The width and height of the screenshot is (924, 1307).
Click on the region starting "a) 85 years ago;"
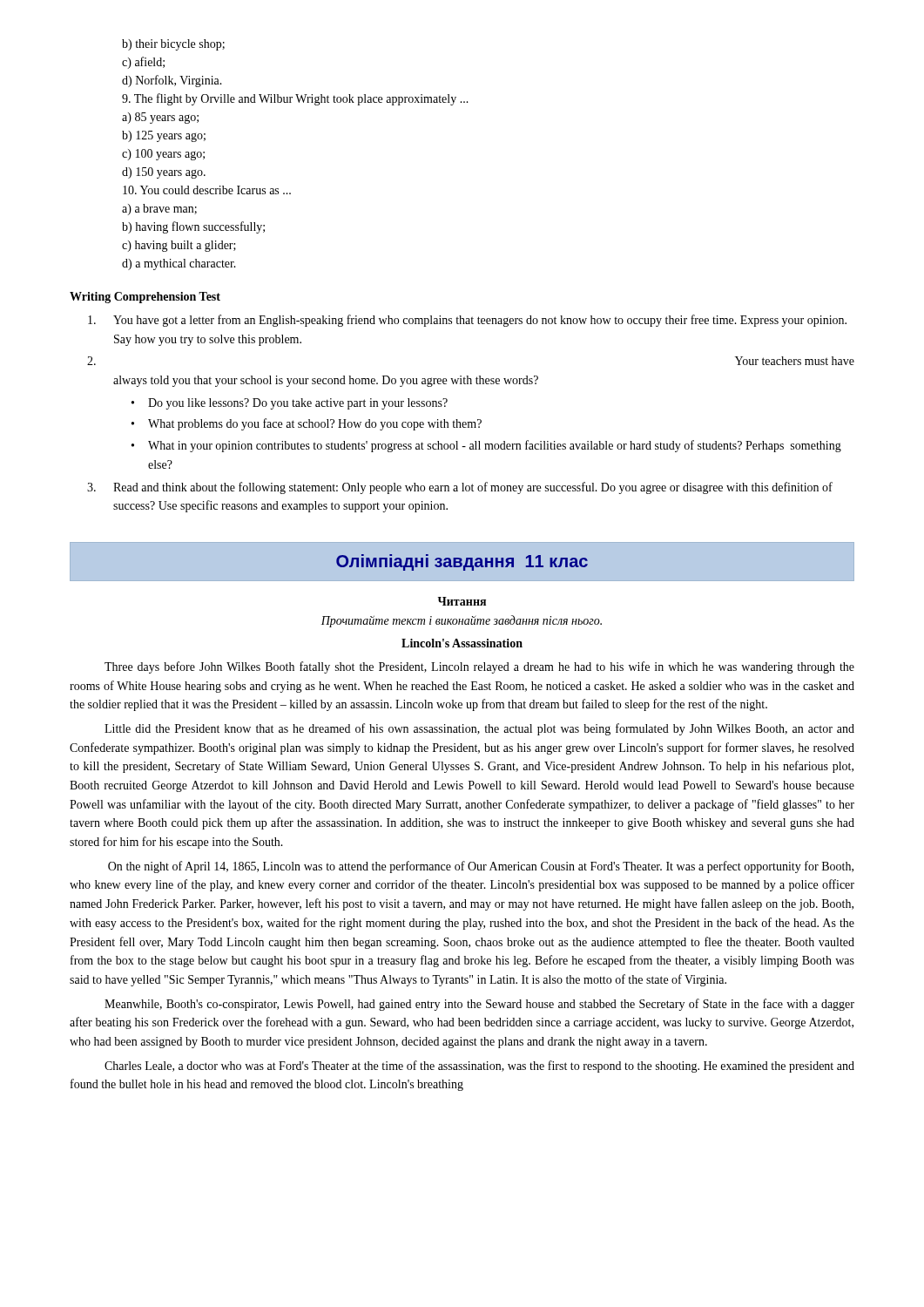point(161,117)
